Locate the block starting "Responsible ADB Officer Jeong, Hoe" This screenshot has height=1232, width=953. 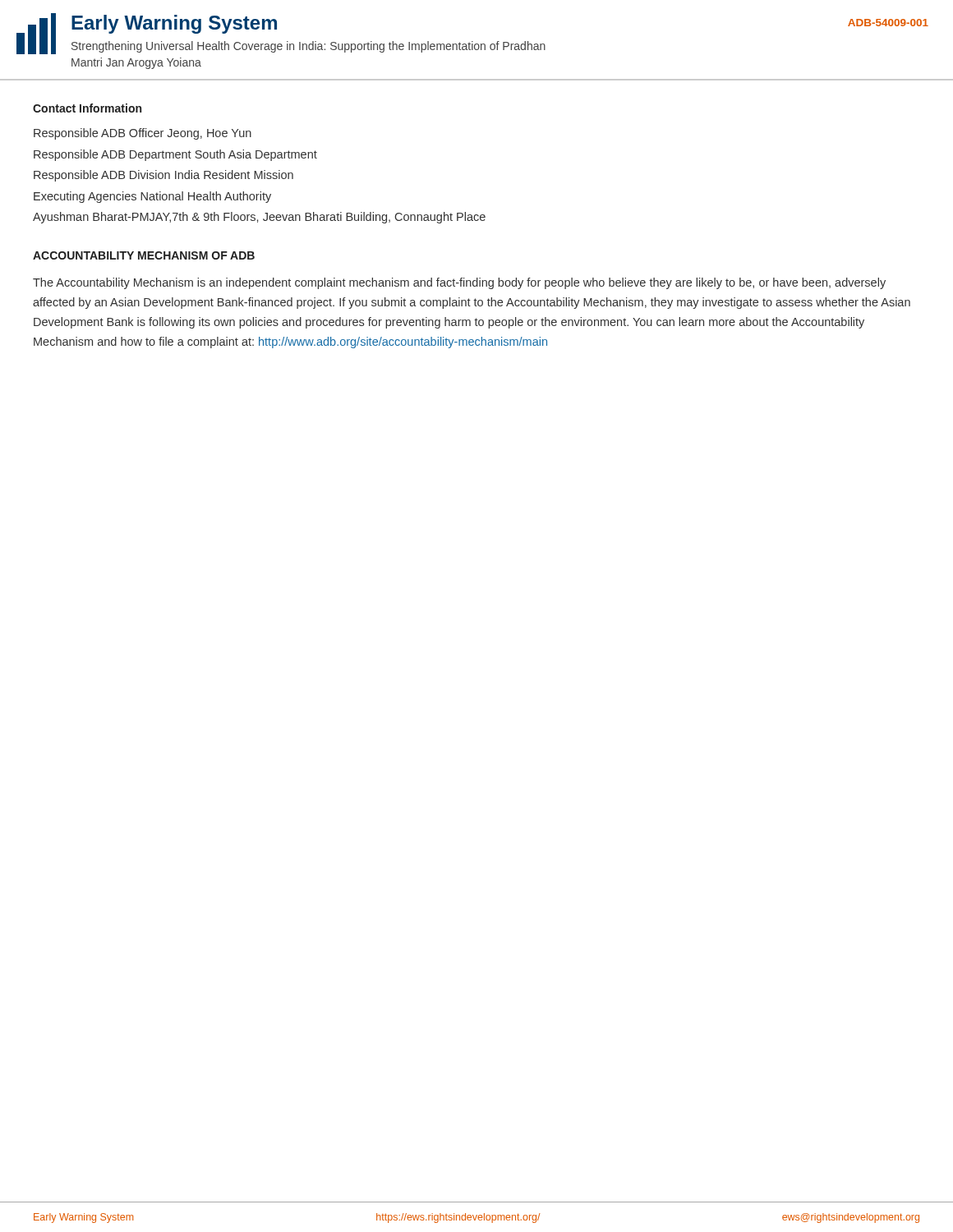click(x=259, y=175)
